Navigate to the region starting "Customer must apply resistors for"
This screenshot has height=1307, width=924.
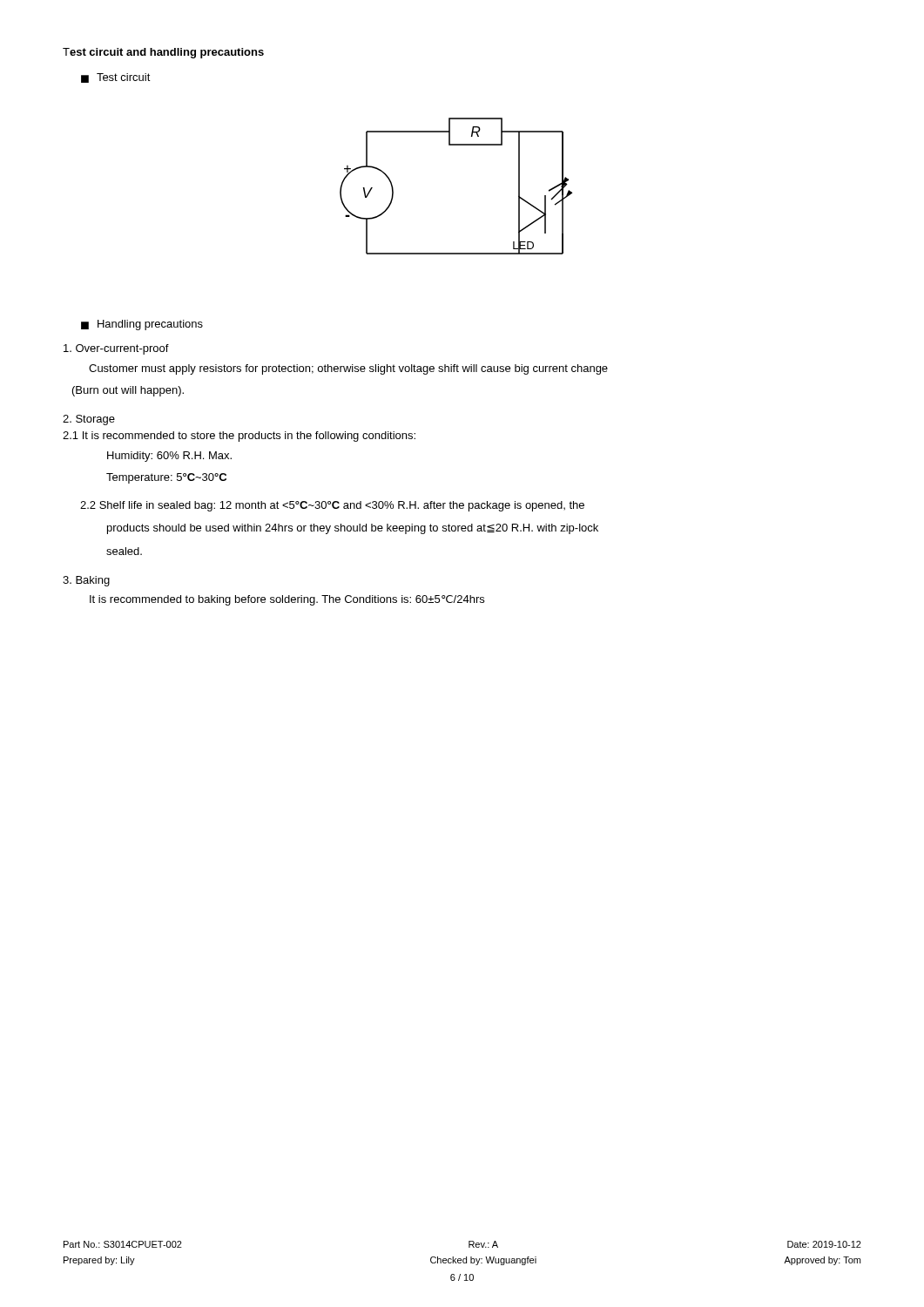click(348, 368)
